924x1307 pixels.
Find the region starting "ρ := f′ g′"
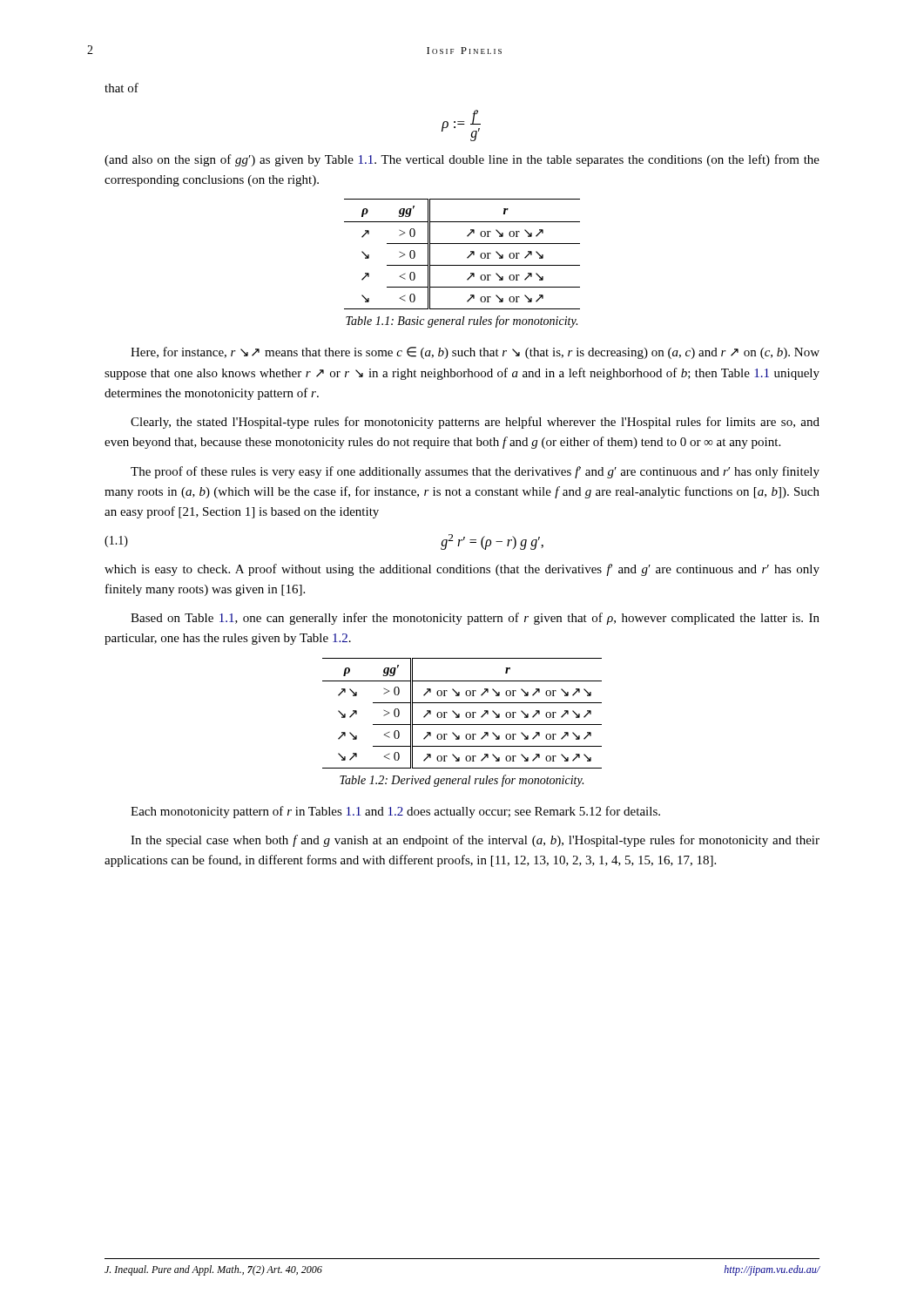click(462, 124)
